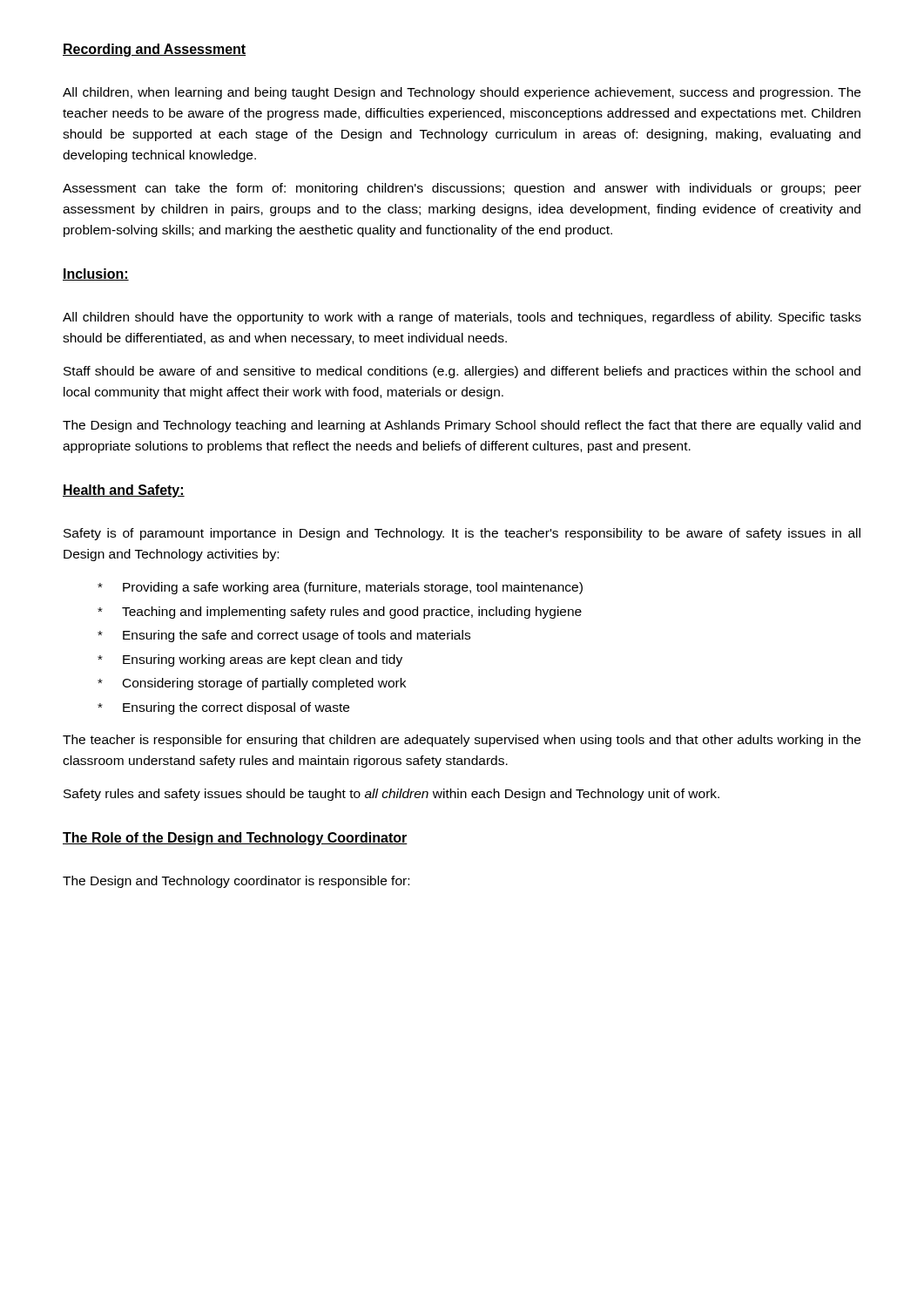Point to the block starting "Safety is of paramount importance in Design"
The width and height of the screenshot is (924, 1307).
pos(462,543)
